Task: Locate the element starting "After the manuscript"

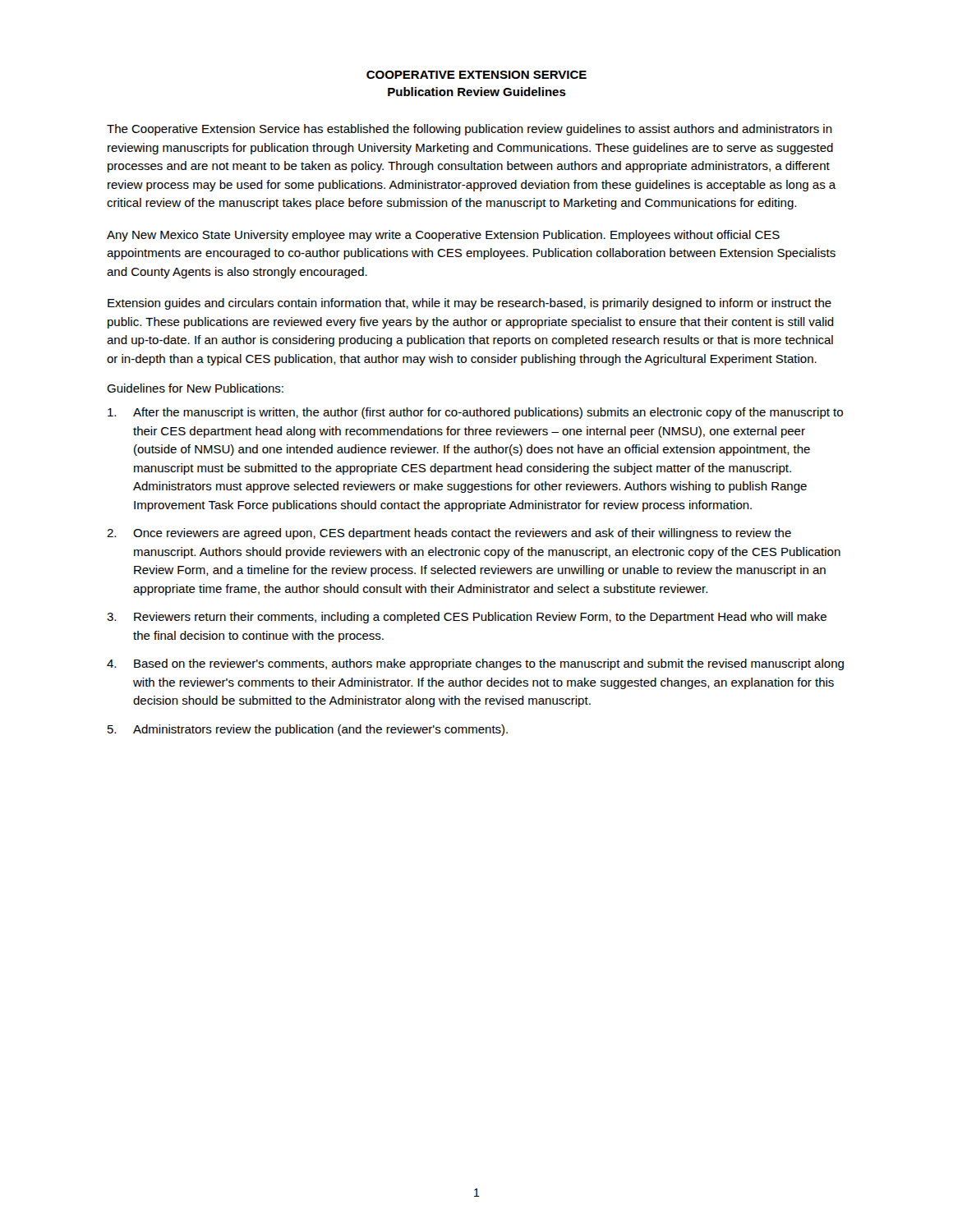Action: (476, 459)
